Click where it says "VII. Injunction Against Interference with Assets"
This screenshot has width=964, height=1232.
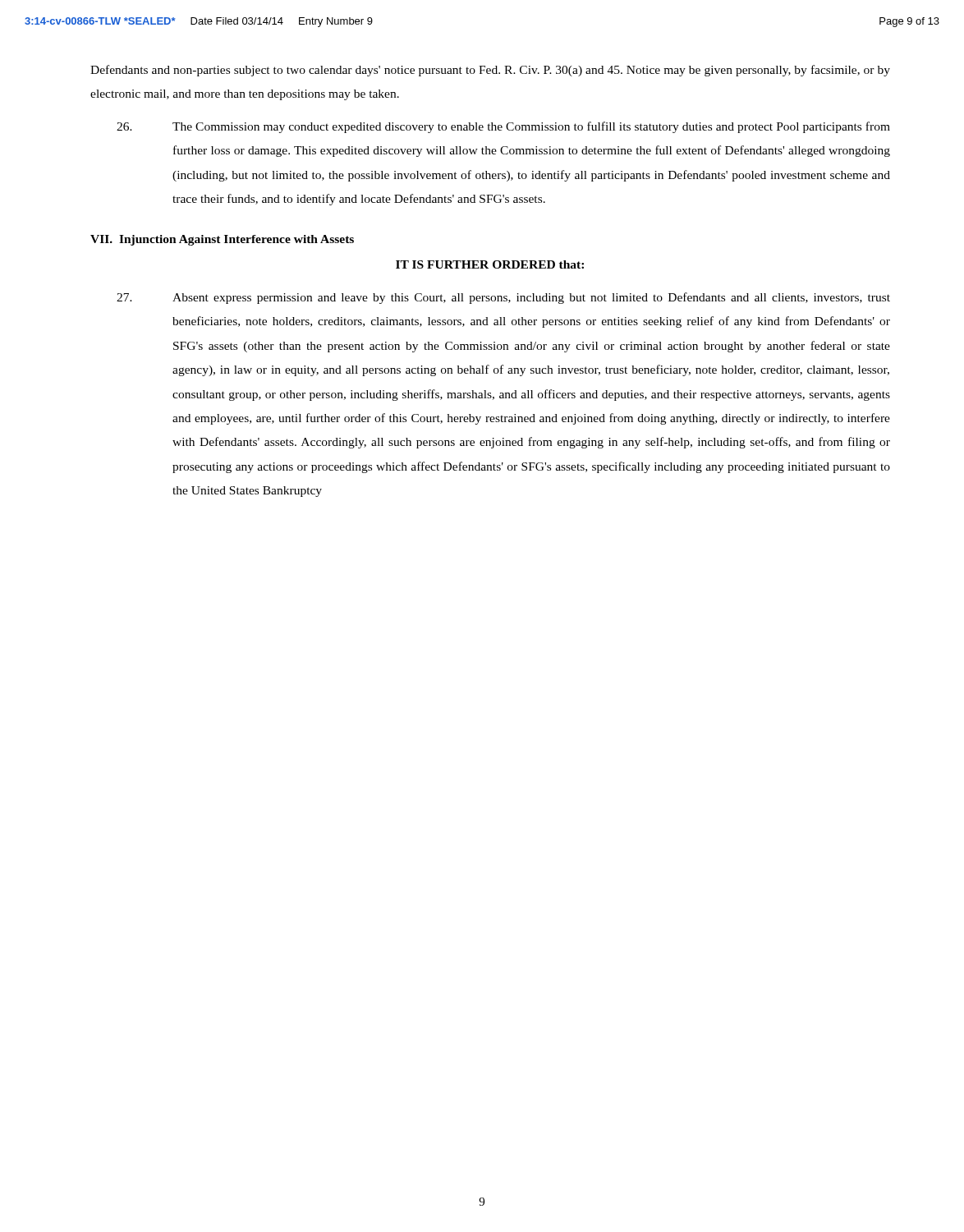(x=222, y=238)
